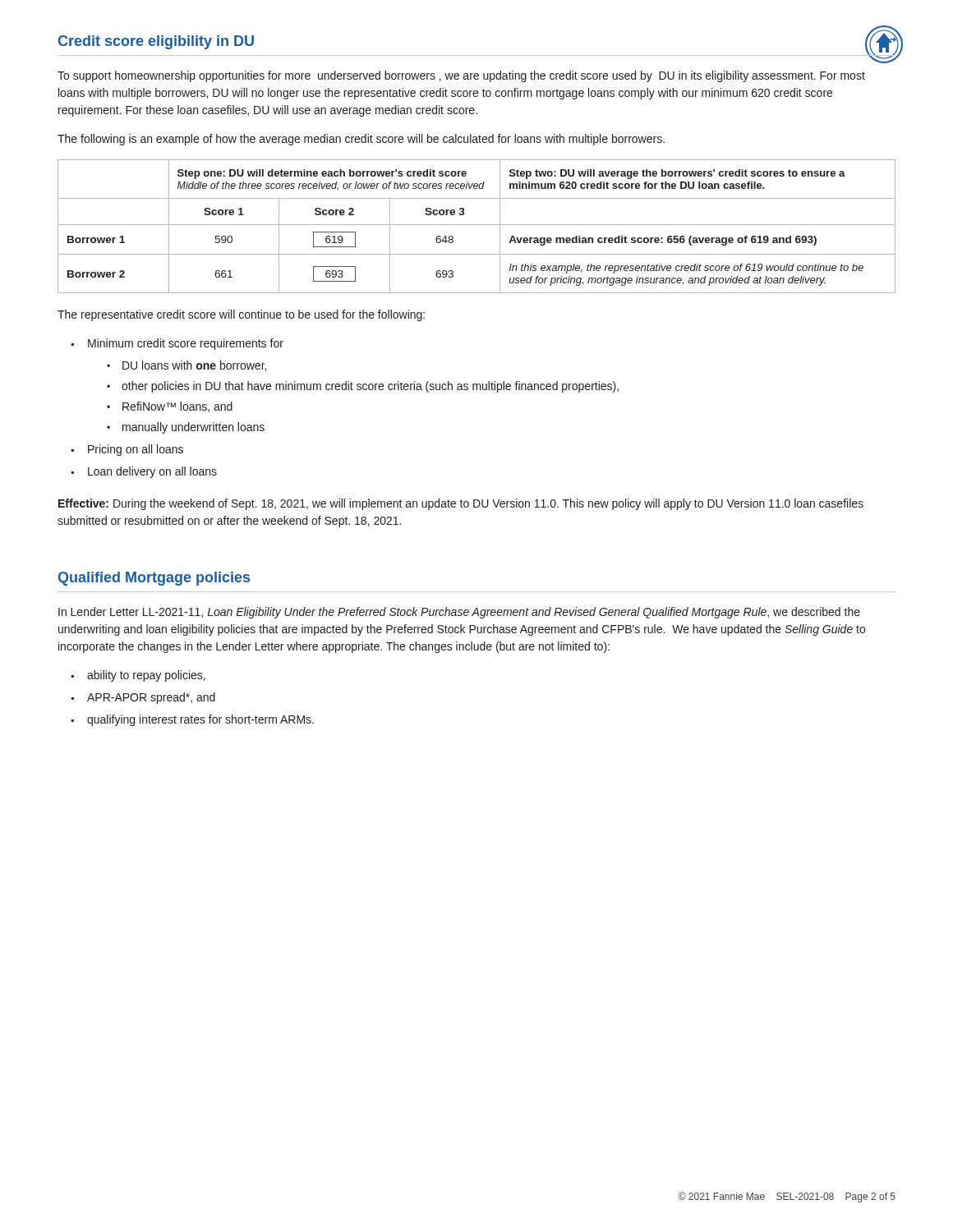Click on the list item containing "Pricing on all loans"
953x1232 pixels.
135,449
